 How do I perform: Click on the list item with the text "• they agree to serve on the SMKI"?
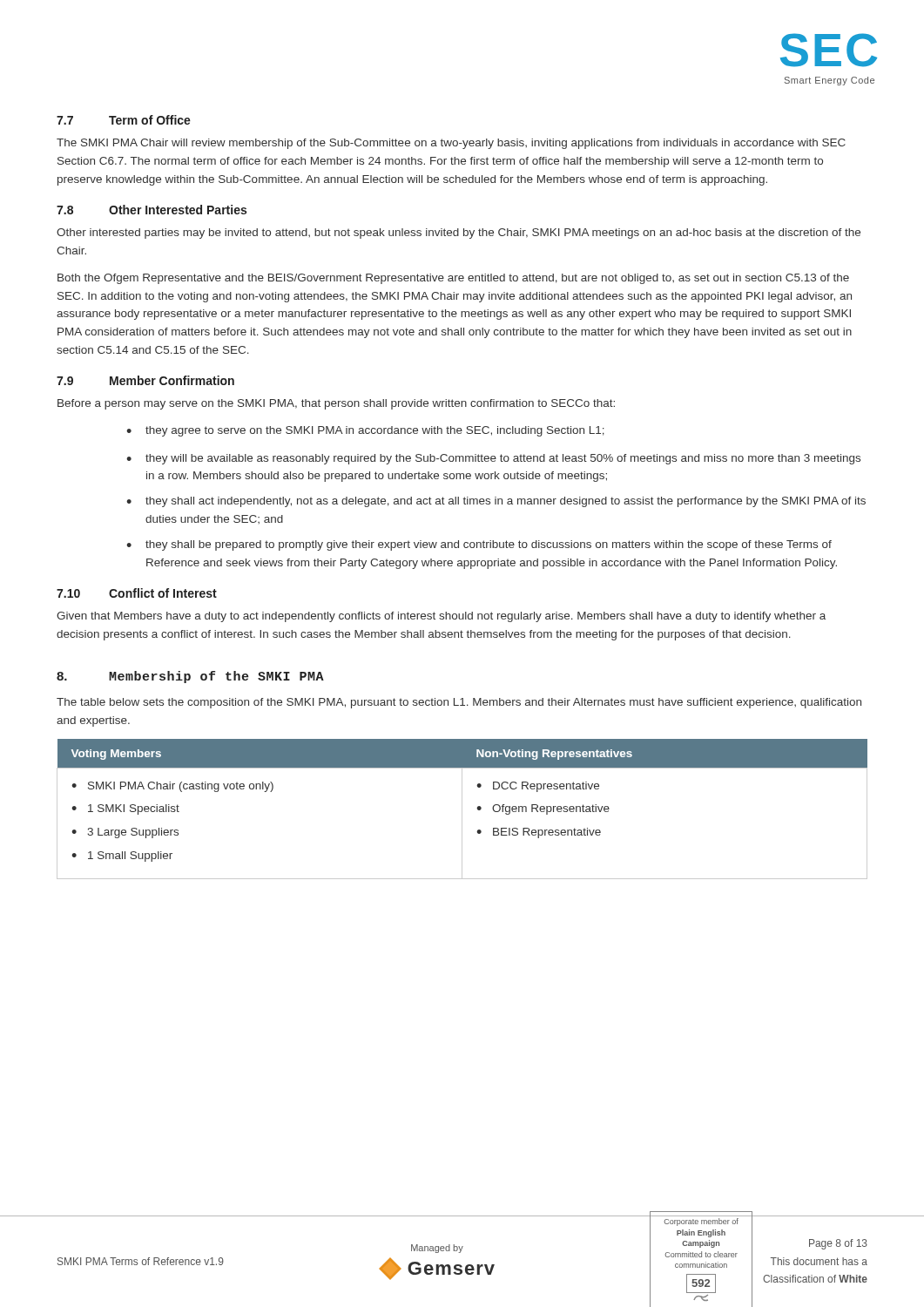pyautogui.click(x=497, y=432)
